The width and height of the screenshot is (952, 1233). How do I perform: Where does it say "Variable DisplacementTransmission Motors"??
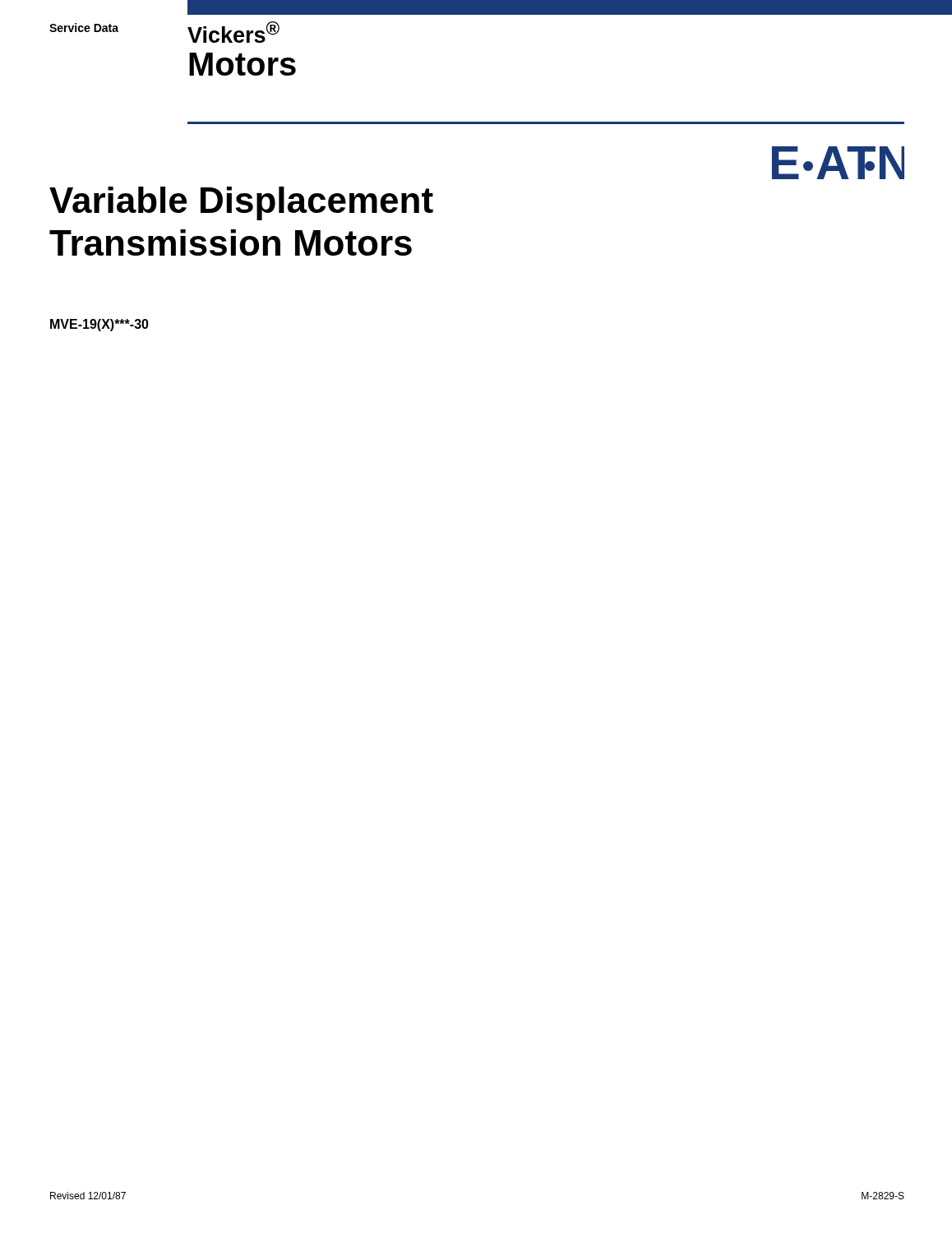click(x=241, y=222)
